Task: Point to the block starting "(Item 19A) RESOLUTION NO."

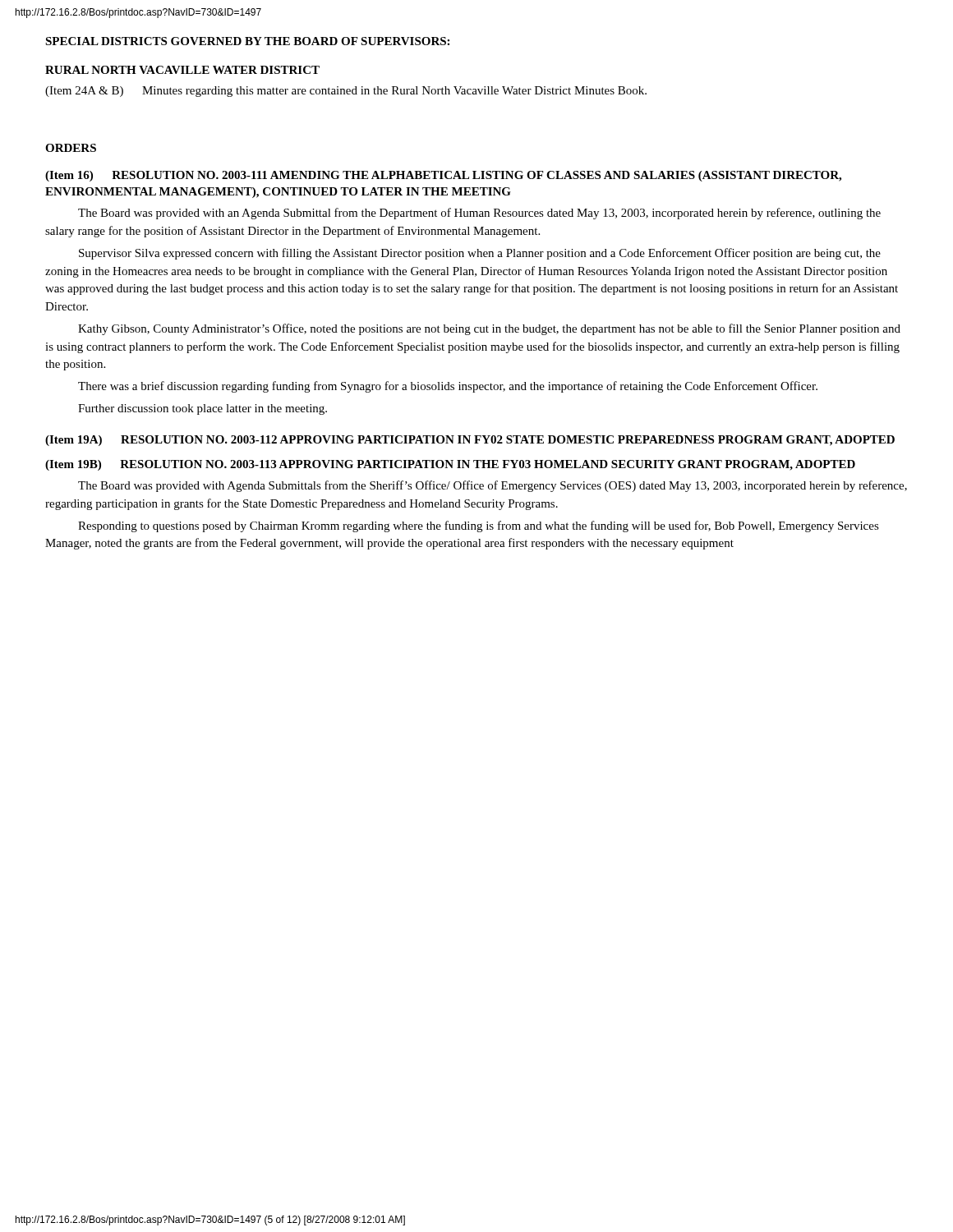Action: tap(470, 439)
